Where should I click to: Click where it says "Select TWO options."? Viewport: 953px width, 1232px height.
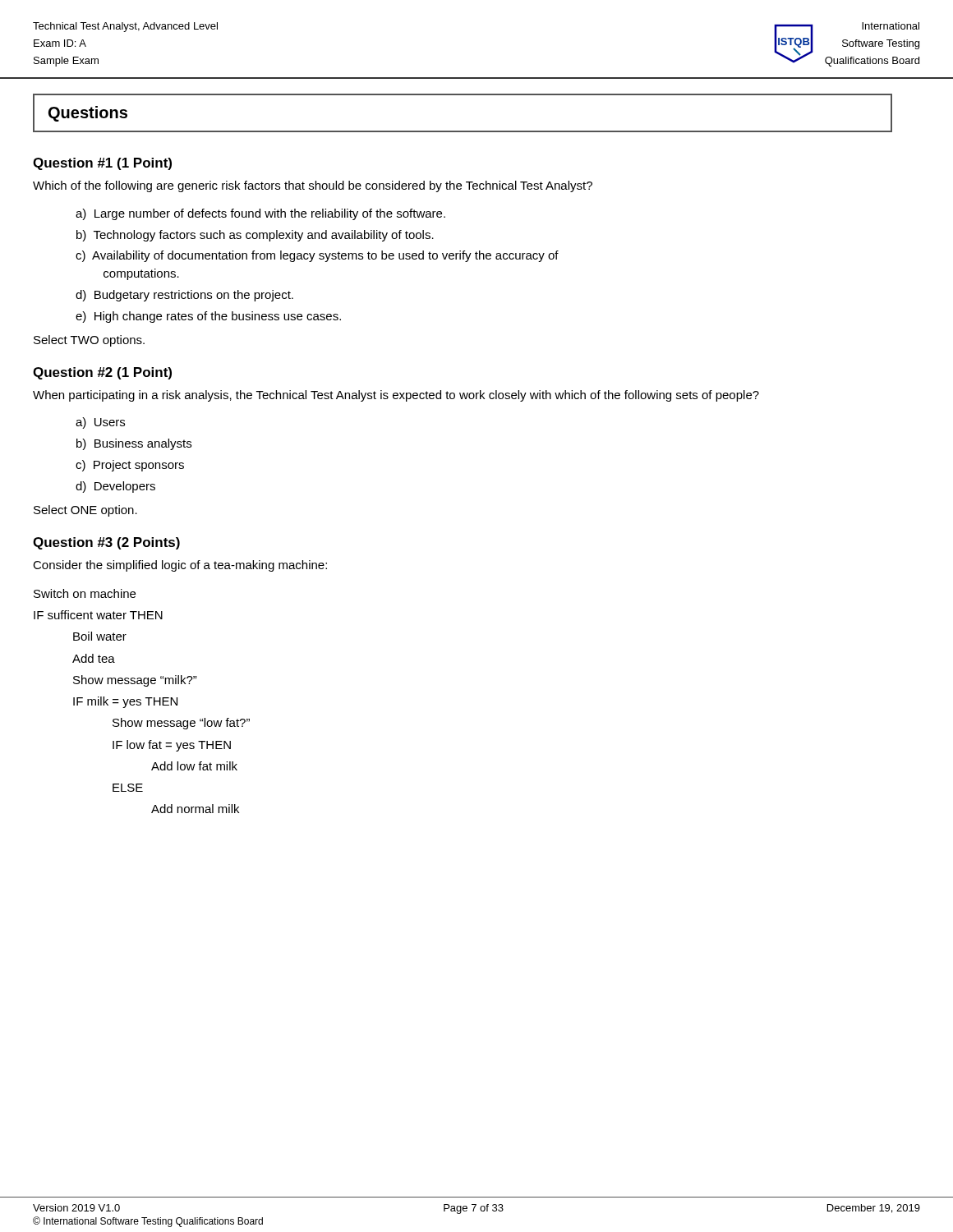point(89,341)
